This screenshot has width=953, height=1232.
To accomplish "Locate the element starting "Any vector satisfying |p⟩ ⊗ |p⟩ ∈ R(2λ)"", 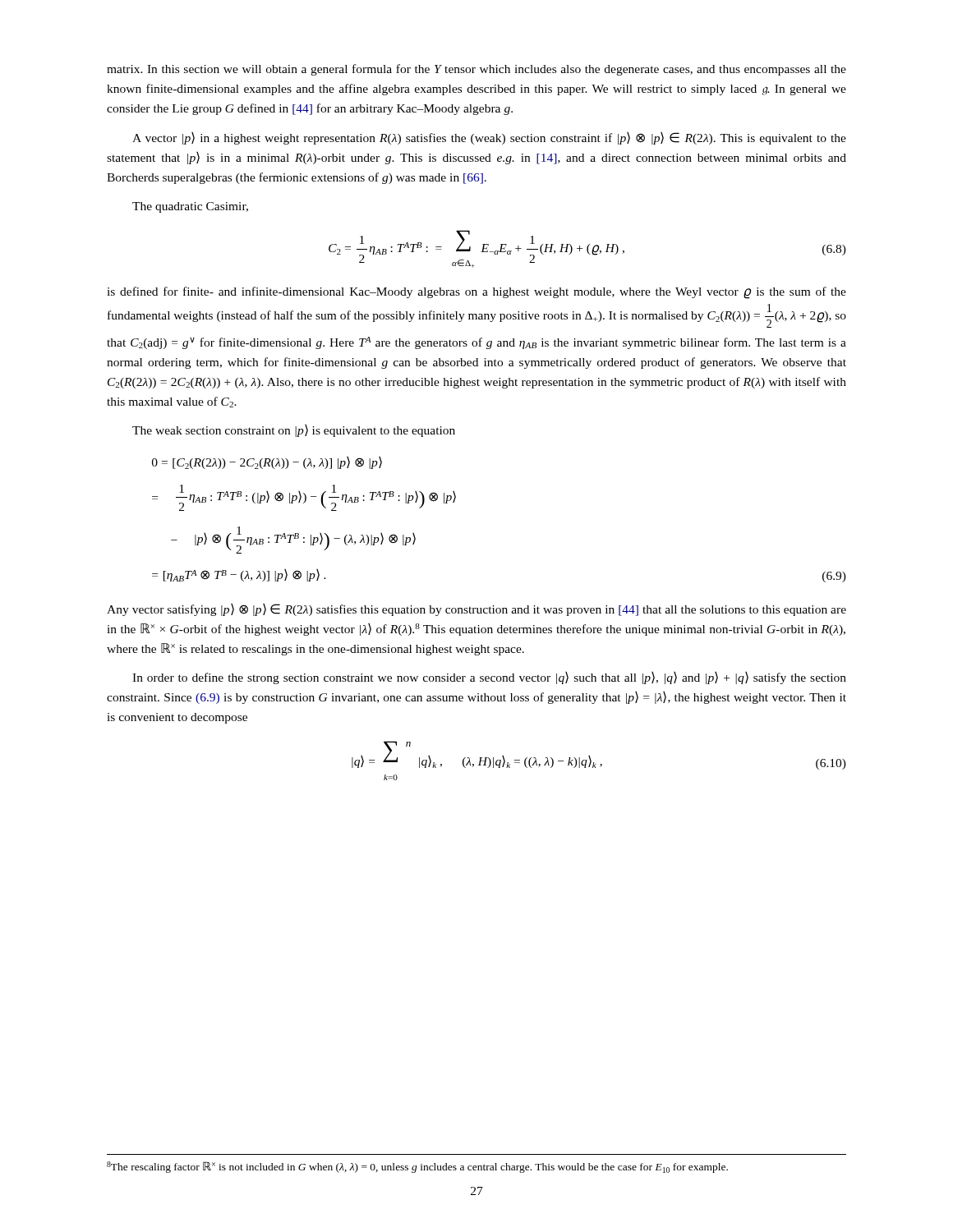I will 476,629.
